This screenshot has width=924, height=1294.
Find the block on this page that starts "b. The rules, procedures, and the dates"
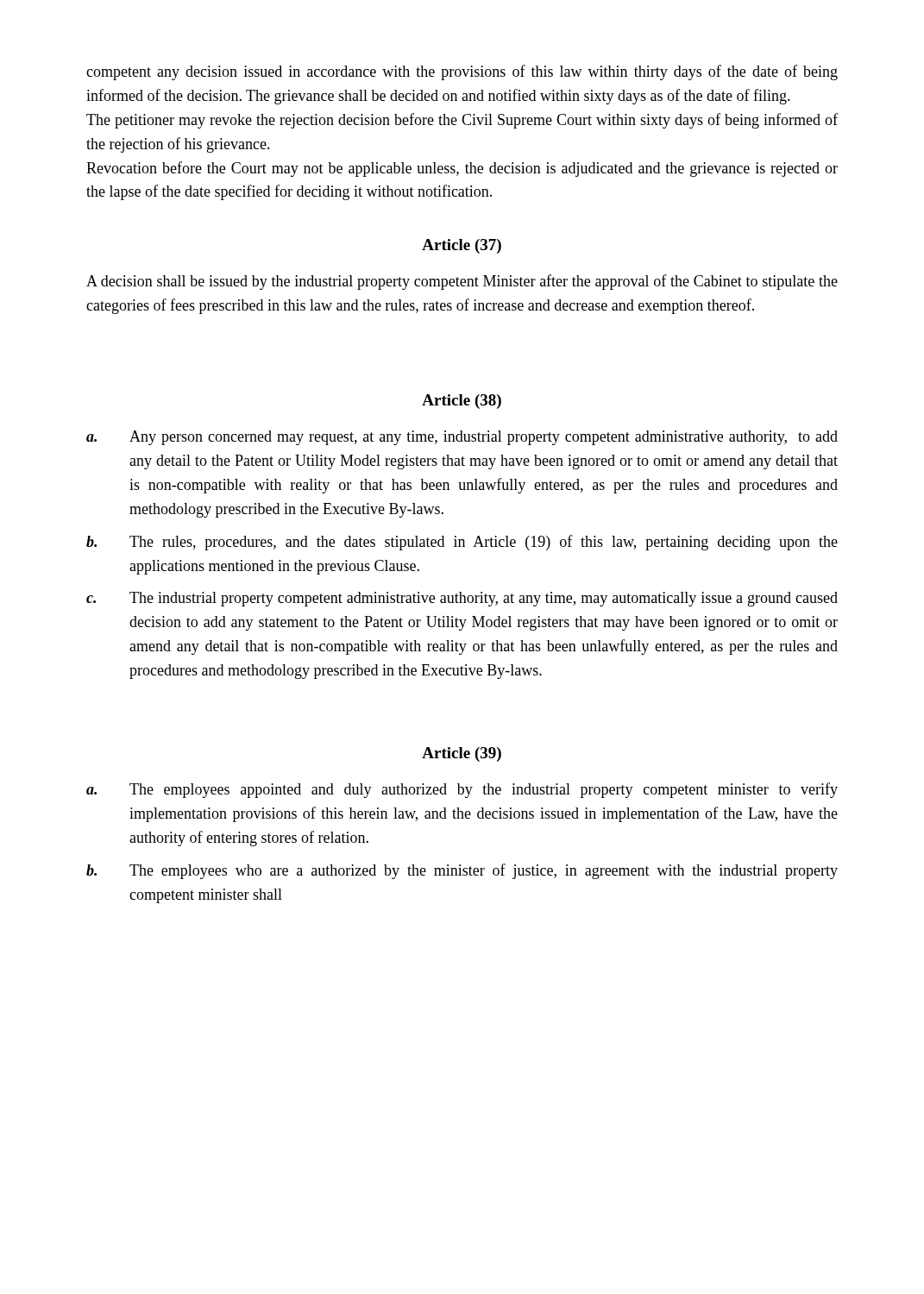[462, 554]
